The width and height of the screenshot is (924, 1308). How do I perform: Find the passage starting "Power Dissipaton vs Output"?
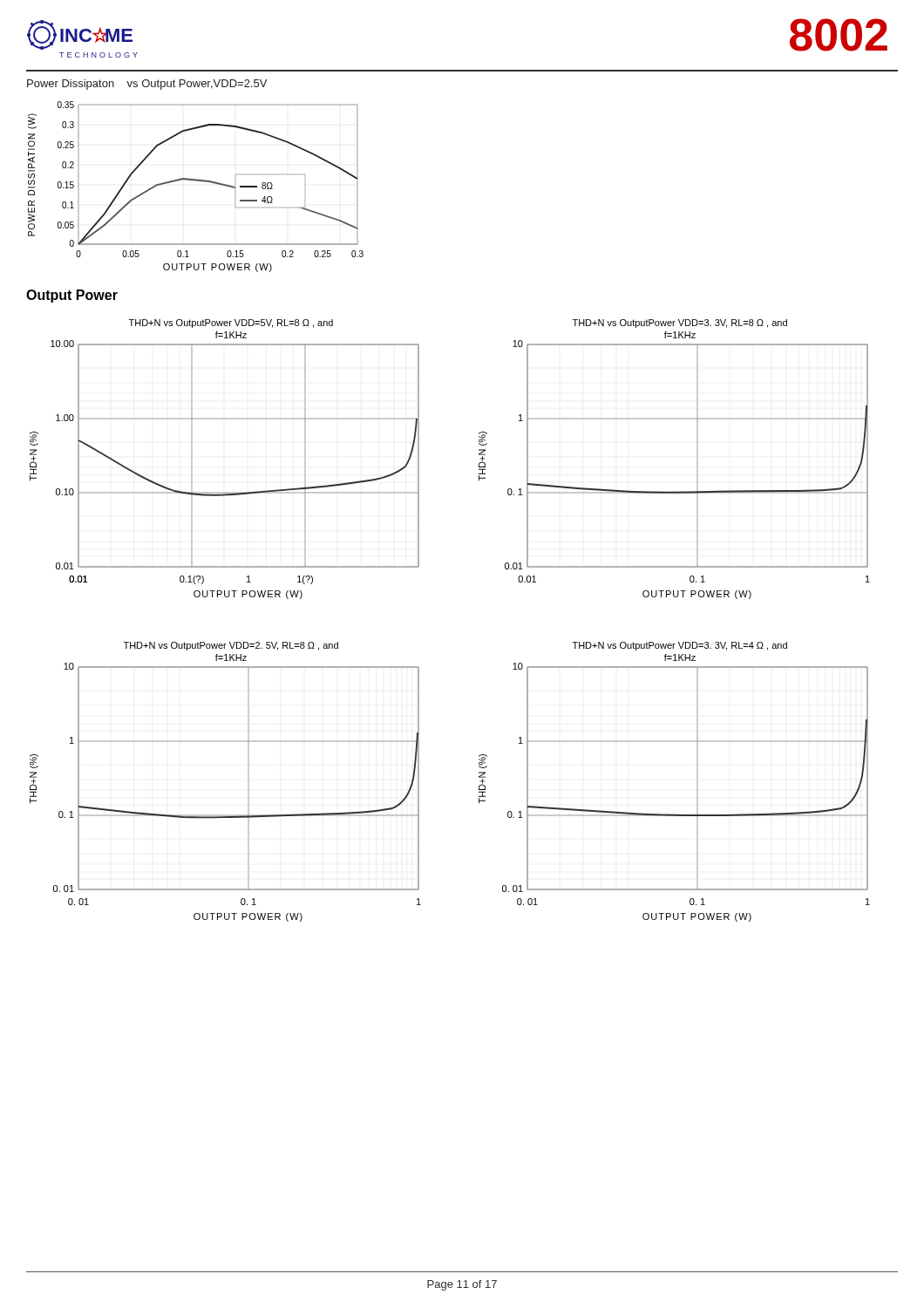147,83
